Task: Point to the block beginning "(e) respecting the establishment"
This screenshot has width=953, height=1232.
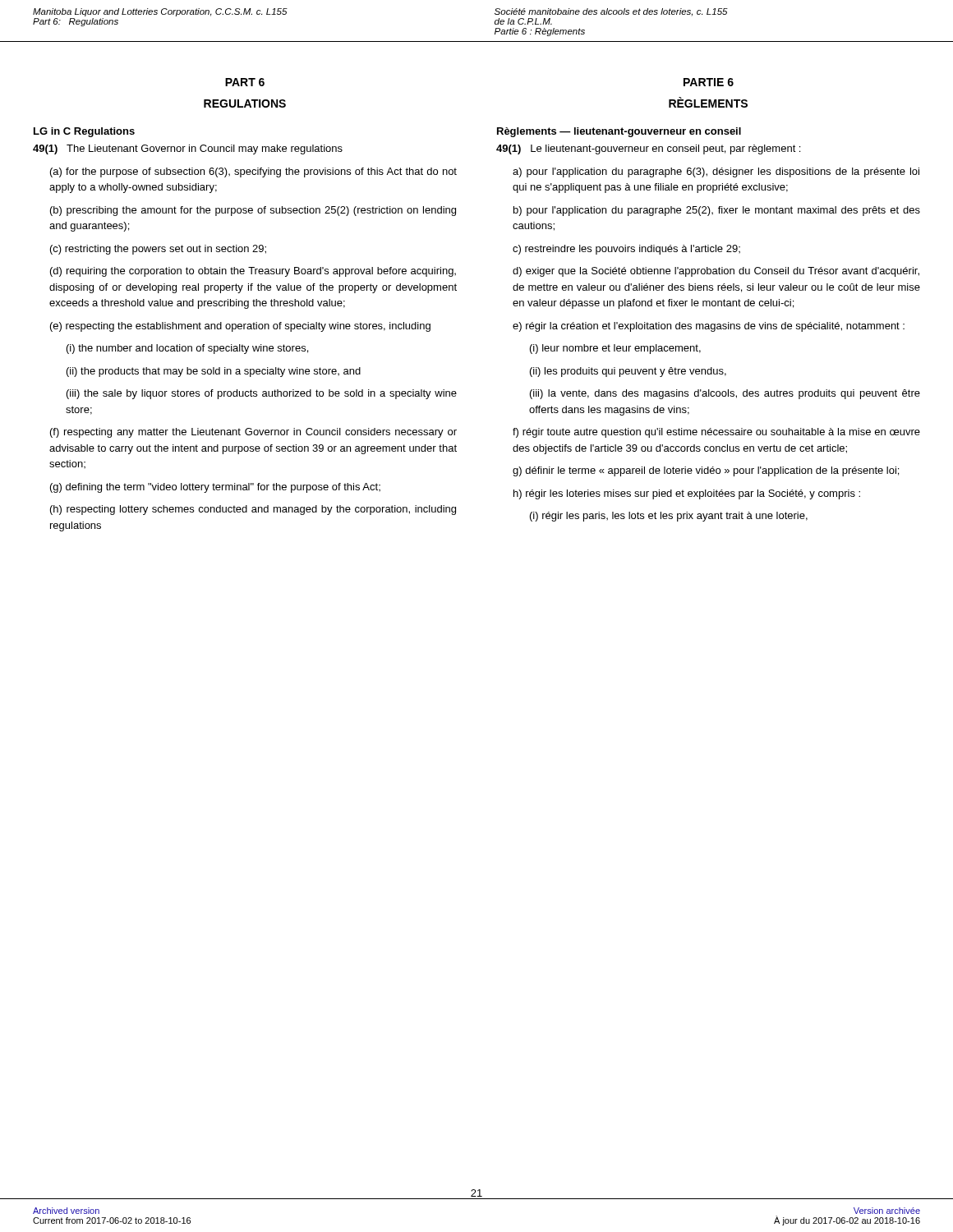Action: coord(240,325)
